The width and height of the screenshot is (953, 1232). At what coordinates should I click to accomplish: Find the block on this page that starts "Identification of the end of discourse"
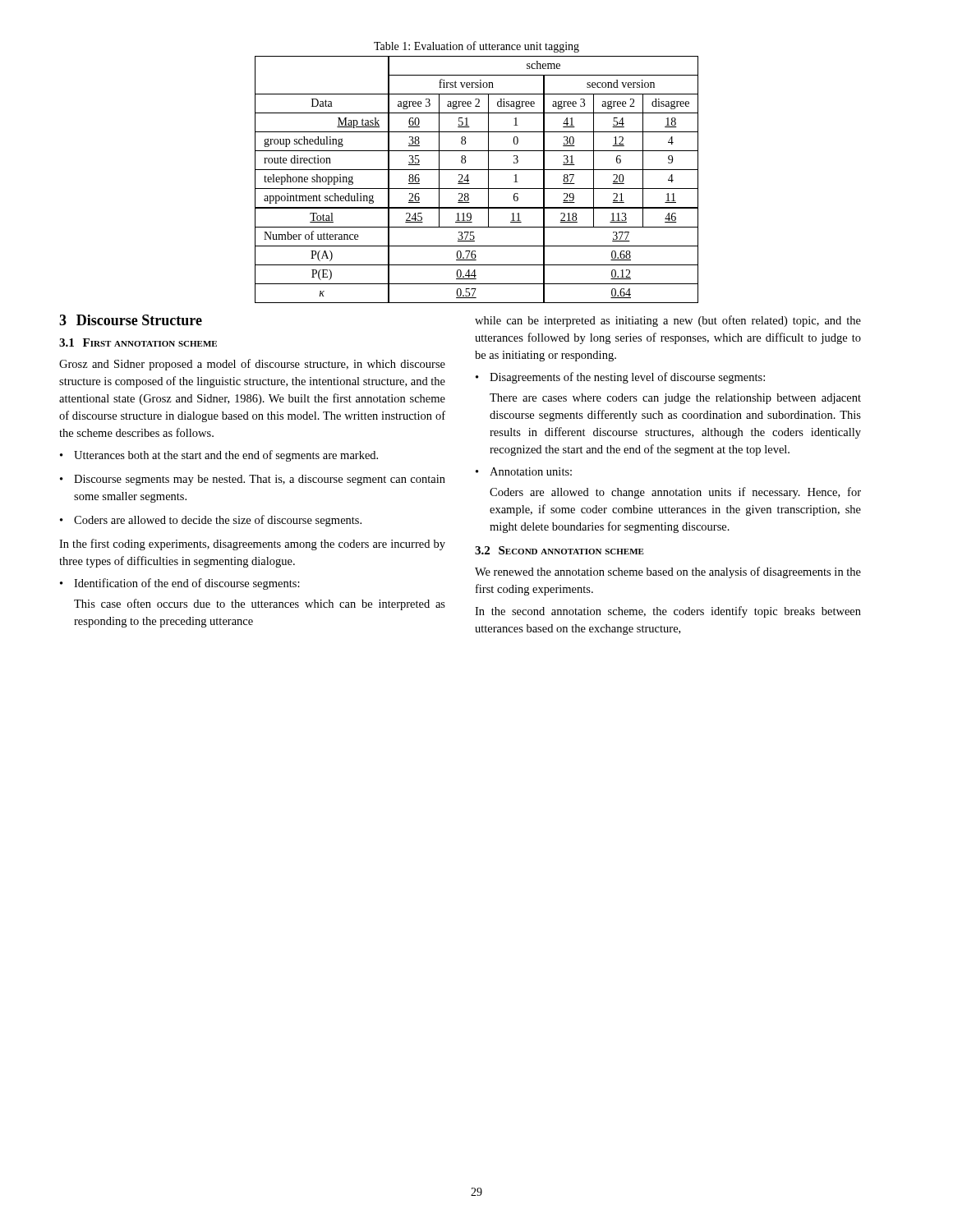[x=187, y=583]
